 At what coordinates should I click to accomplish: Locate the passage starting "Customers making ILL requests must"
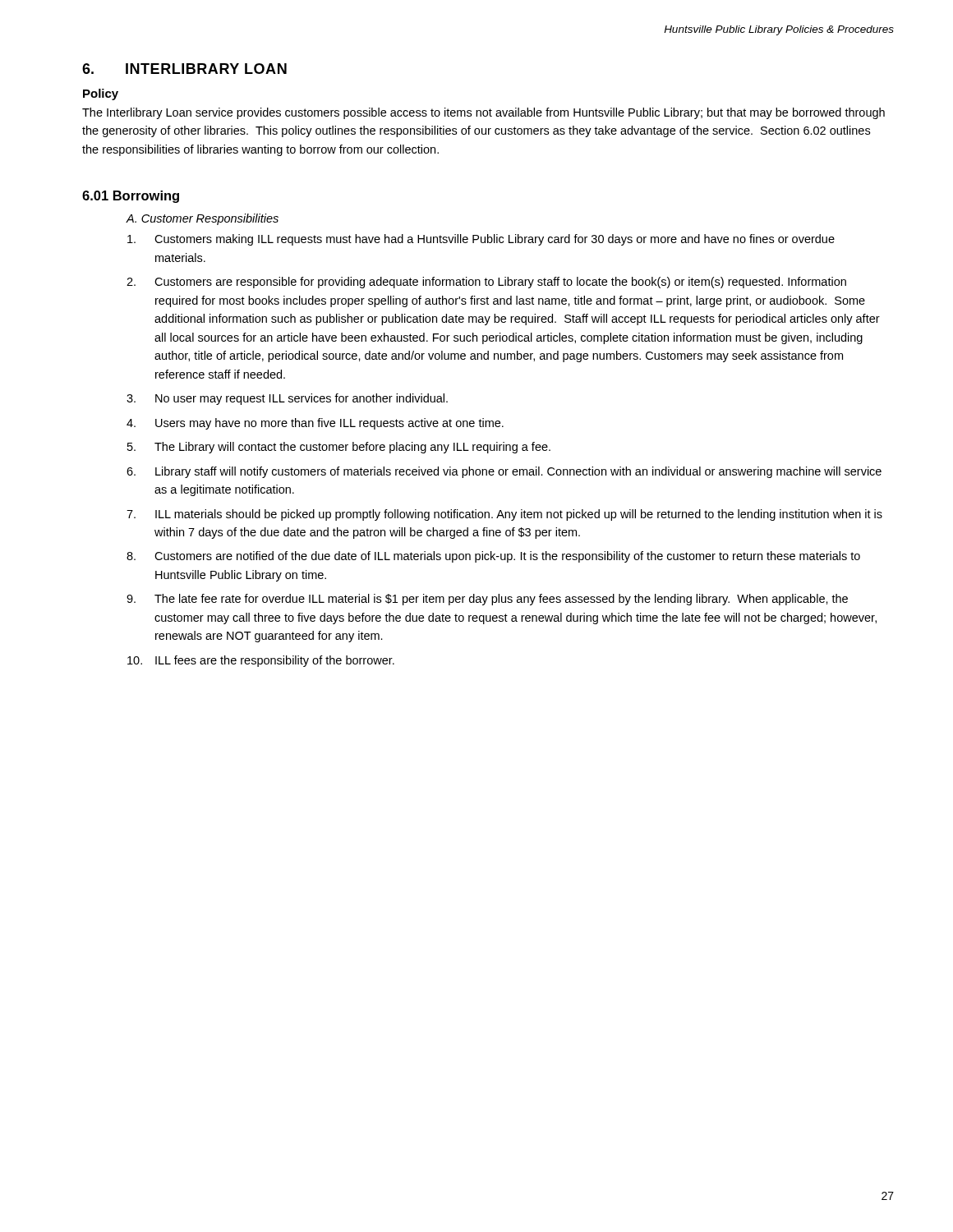coord(507,249)
